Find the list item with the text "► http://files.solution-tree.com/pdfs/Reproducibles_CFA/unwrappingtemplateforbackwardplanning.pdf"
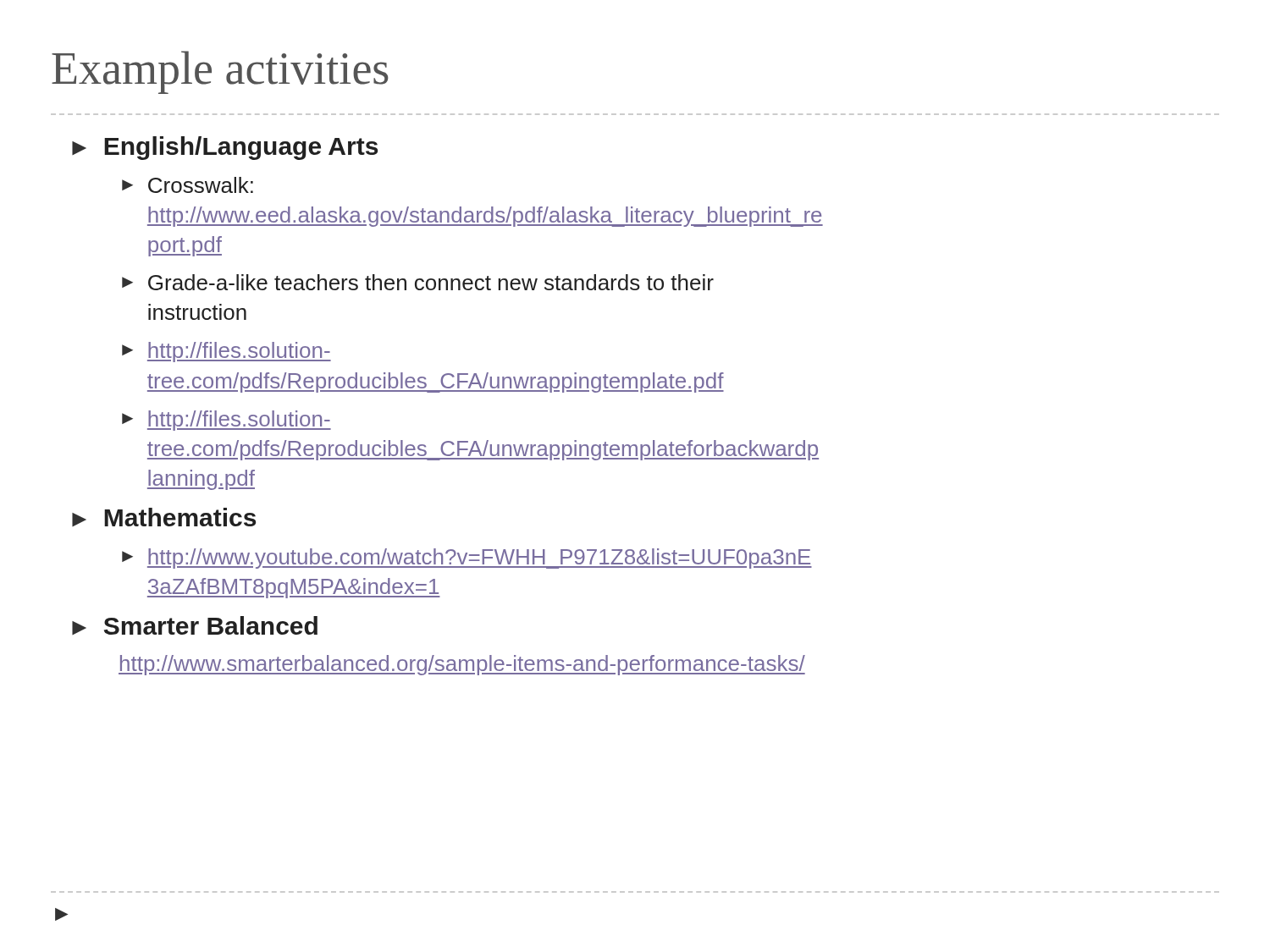1270x952 pixels. 469,449
